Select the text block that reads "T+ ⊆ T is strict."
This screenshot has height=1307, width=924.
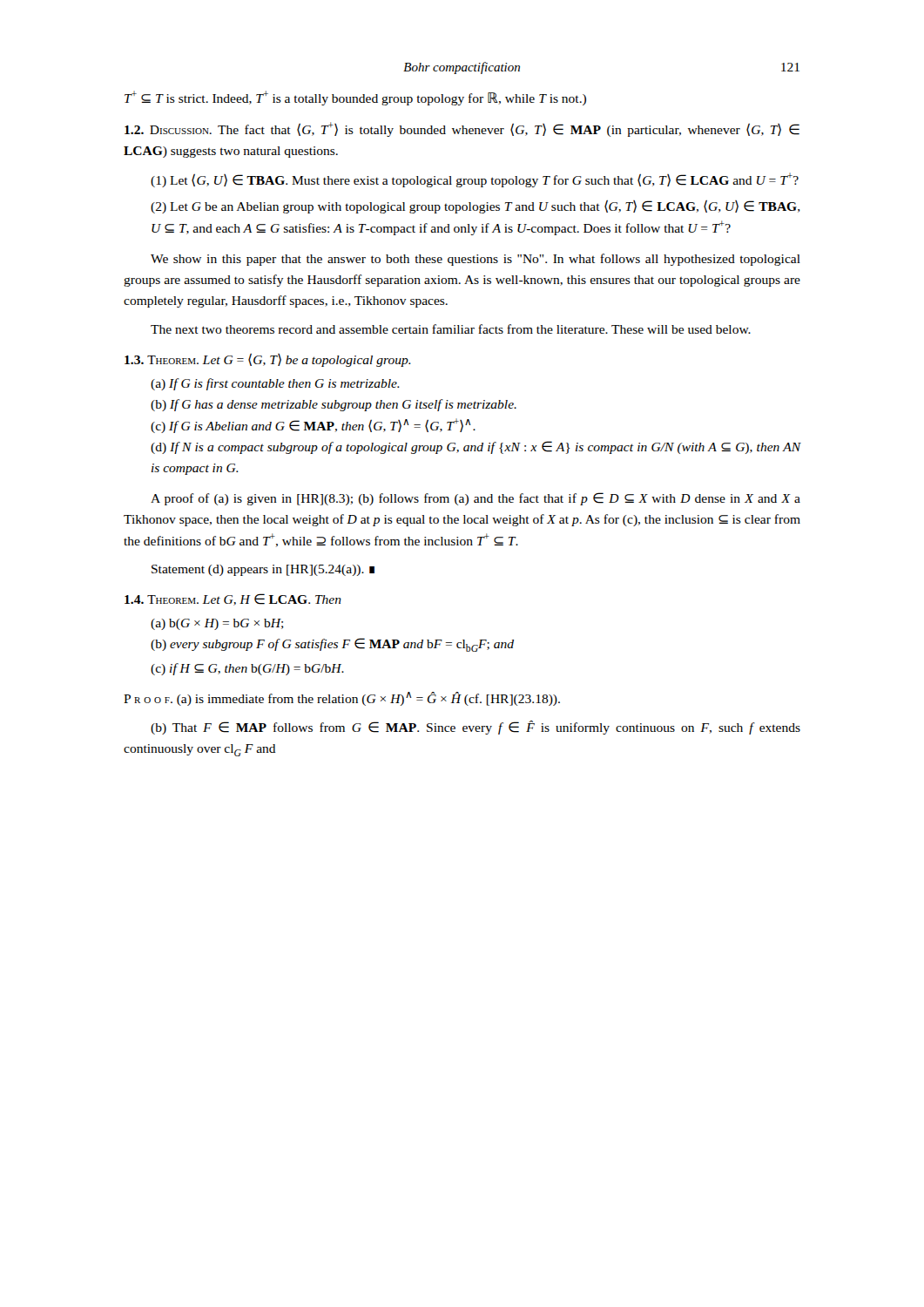pyautogui.click(x=462, y=98)
